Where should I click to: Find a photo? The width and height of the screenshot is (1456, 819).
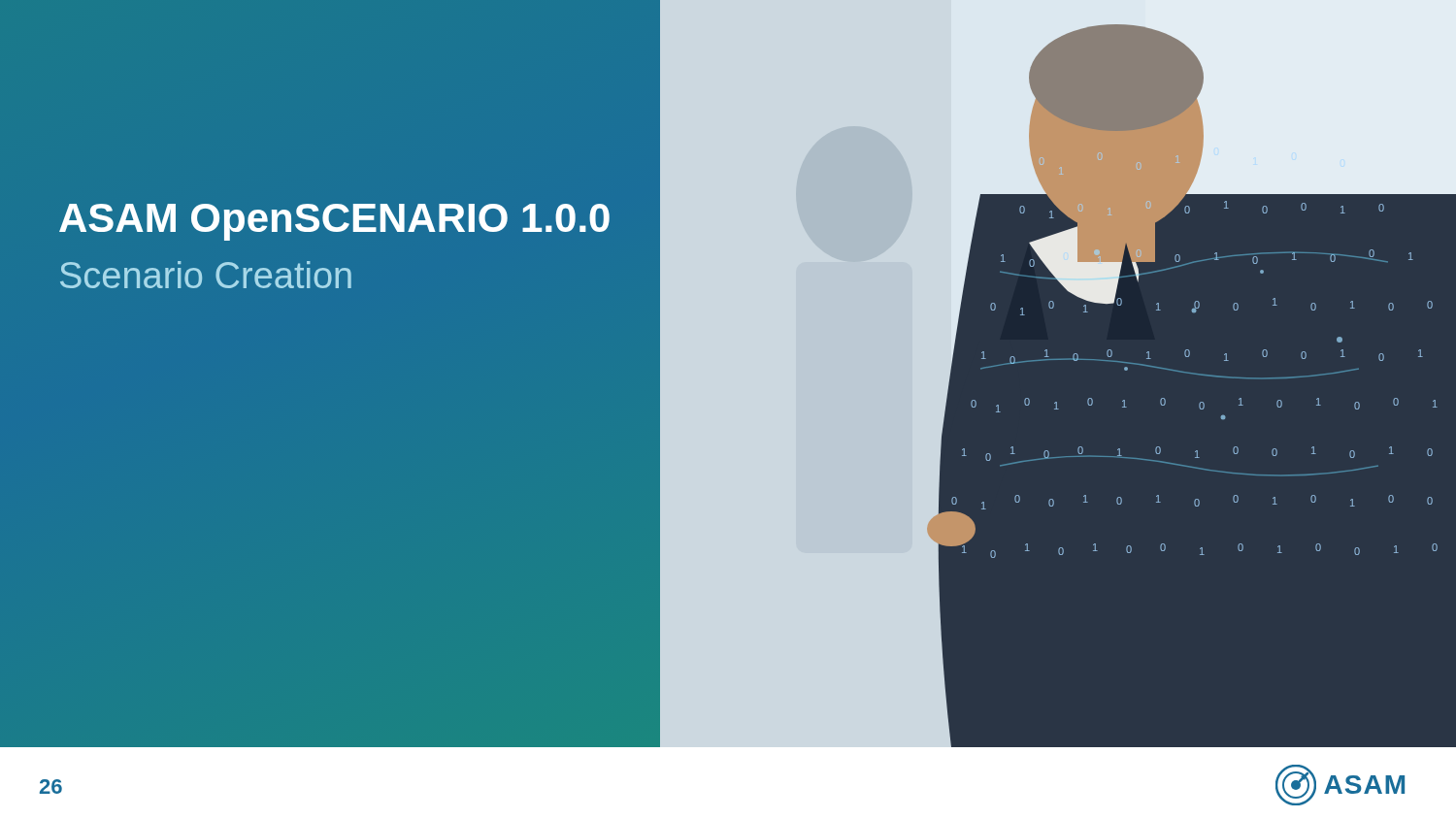pos(1058,374)
